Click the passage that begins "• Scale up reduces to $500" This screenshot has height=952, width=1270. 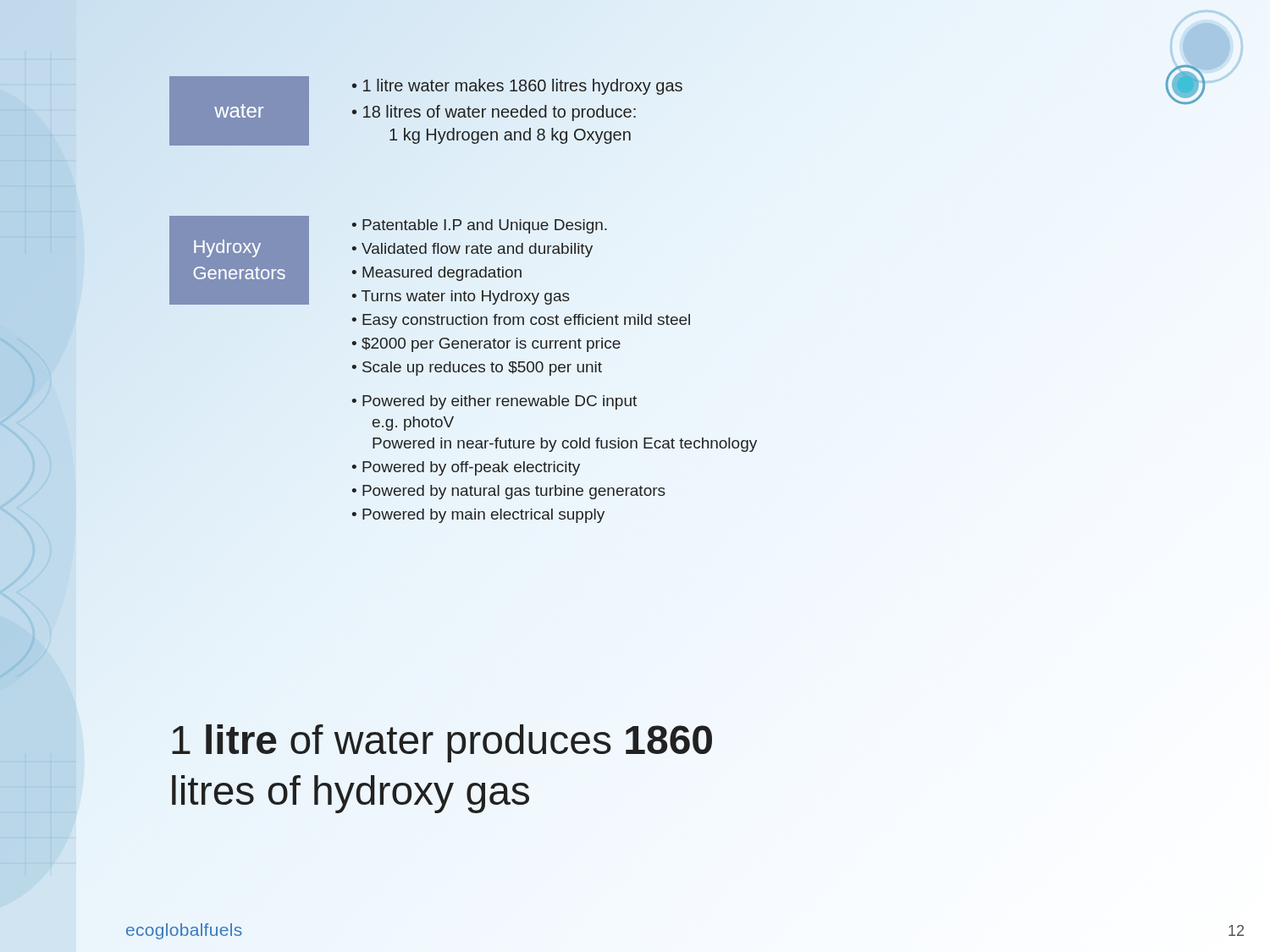click(477, 367)
